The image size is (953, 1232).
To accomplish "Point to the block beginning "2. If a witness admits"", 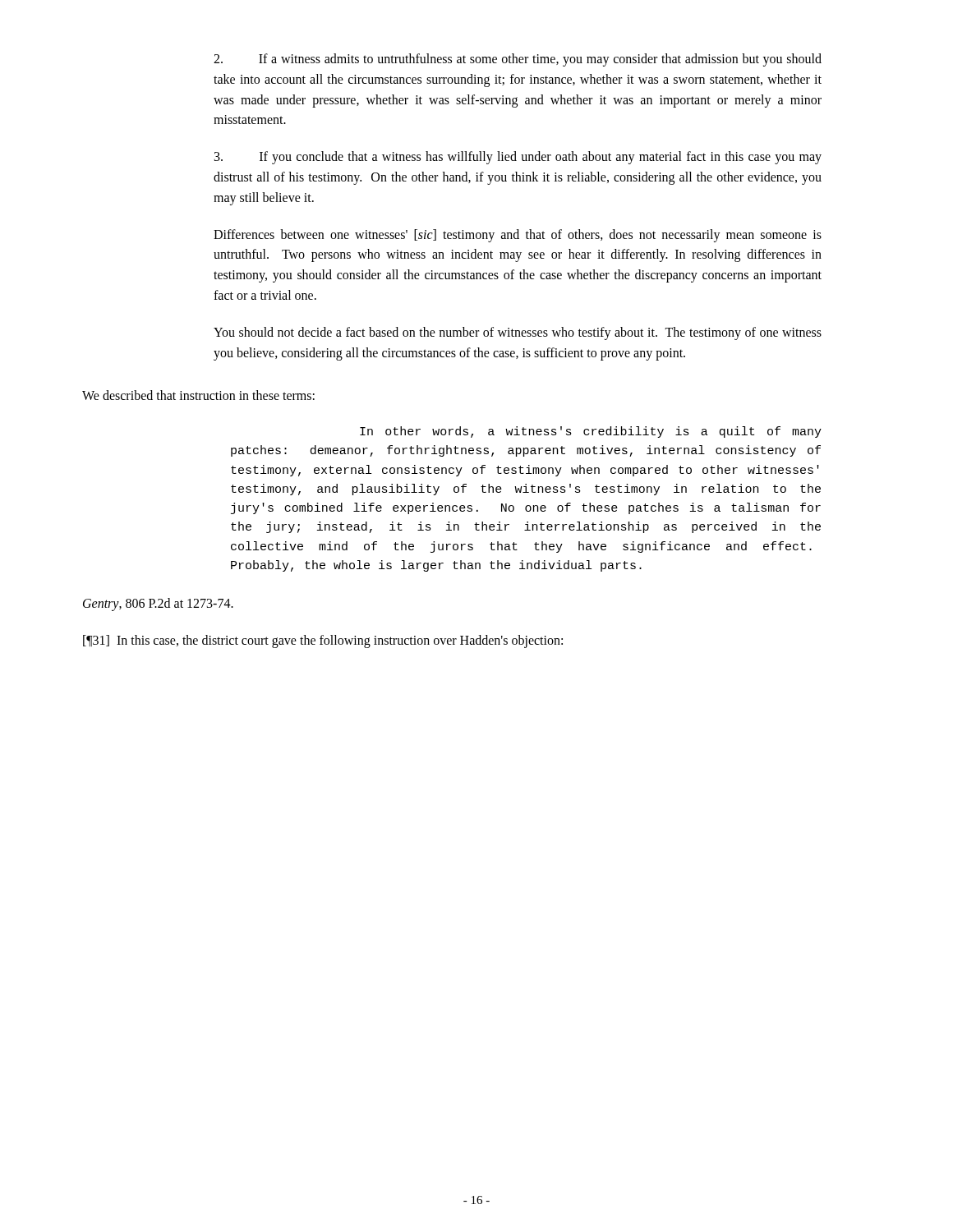I will point(518,88).
